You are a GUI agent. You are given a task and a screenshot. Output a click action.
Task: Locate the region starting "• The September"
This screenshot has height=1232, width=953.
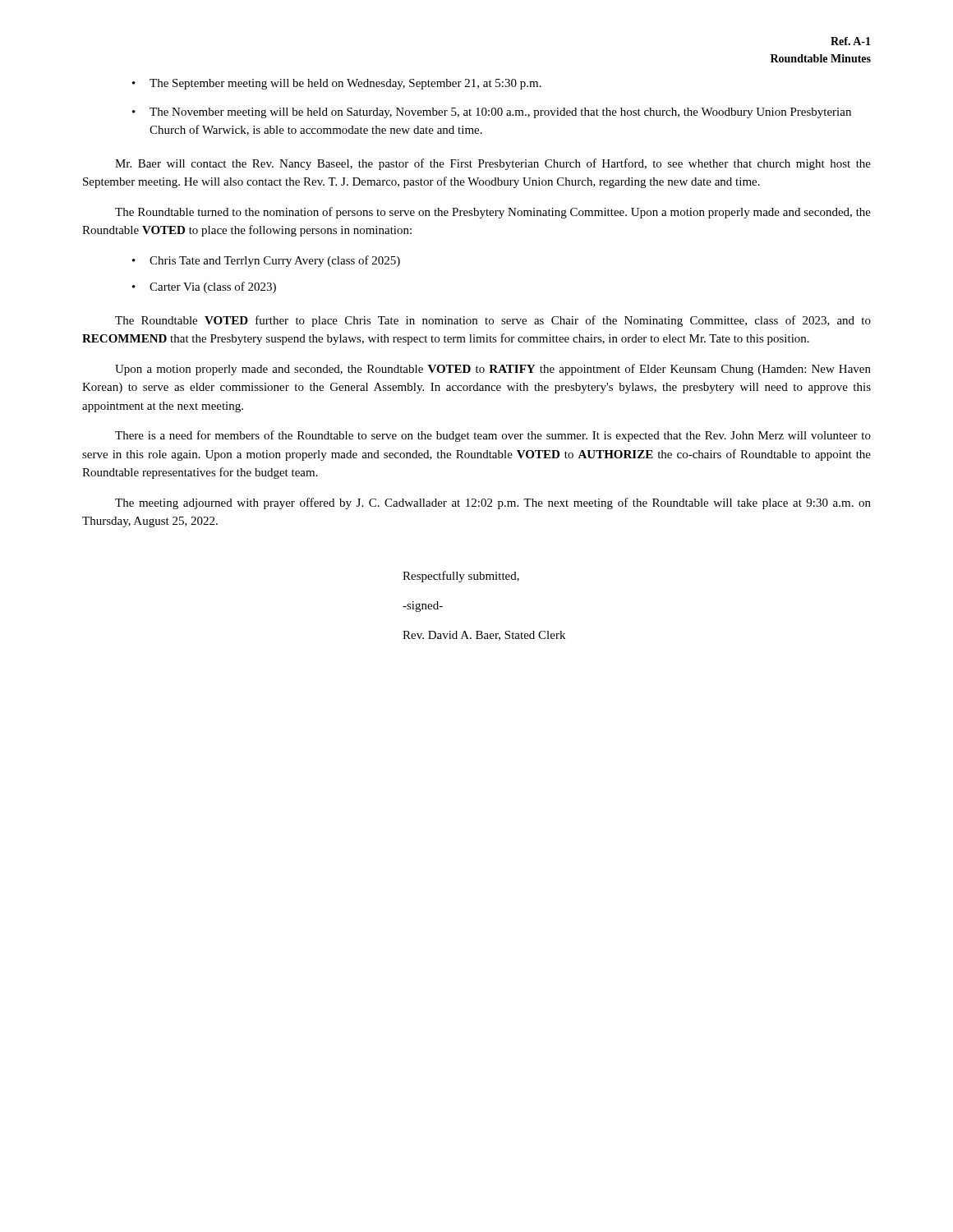point(501,83)
